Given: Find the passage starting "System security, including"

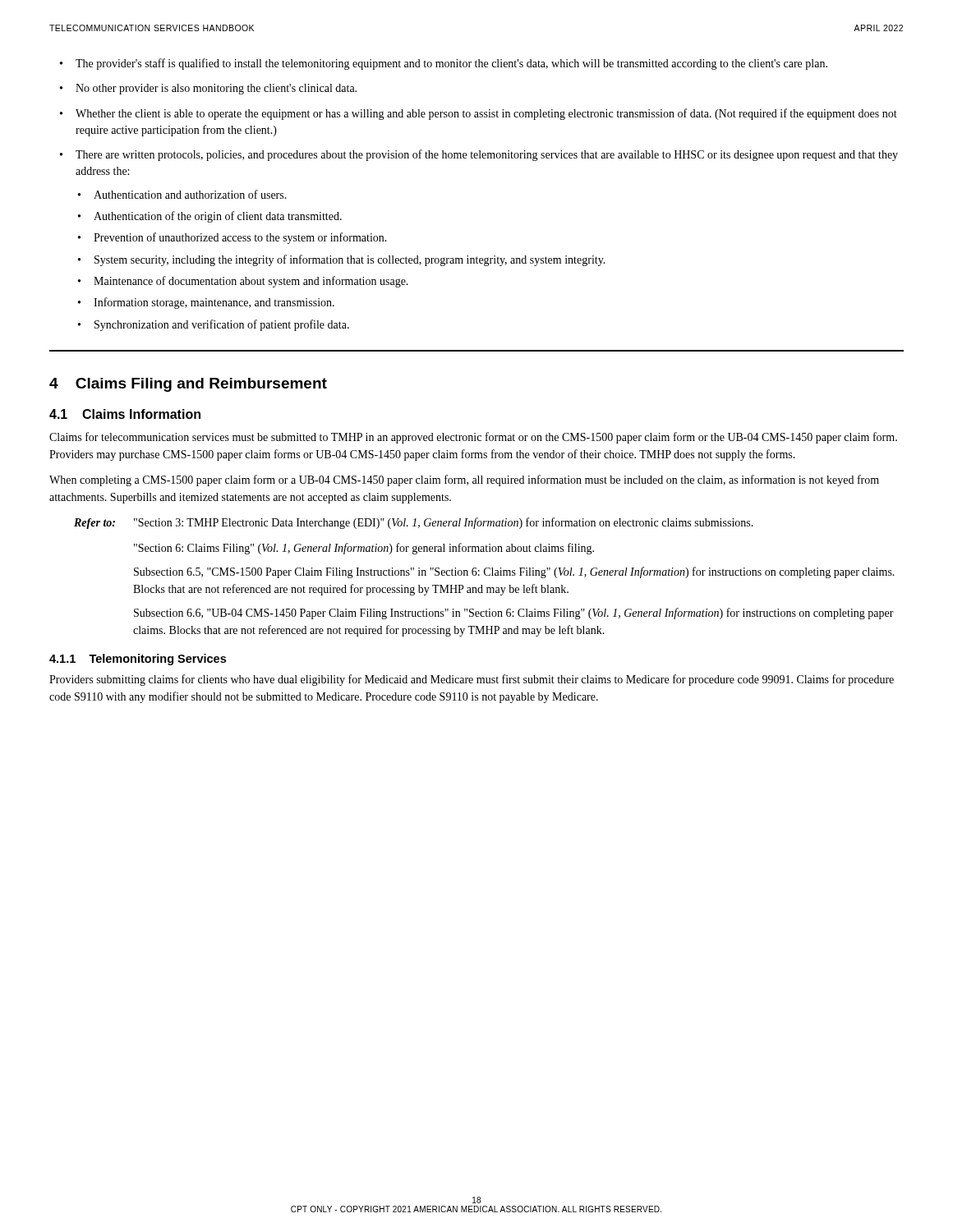Looking at the screenshot, I should pyautogui.click(x=350, y=260).
